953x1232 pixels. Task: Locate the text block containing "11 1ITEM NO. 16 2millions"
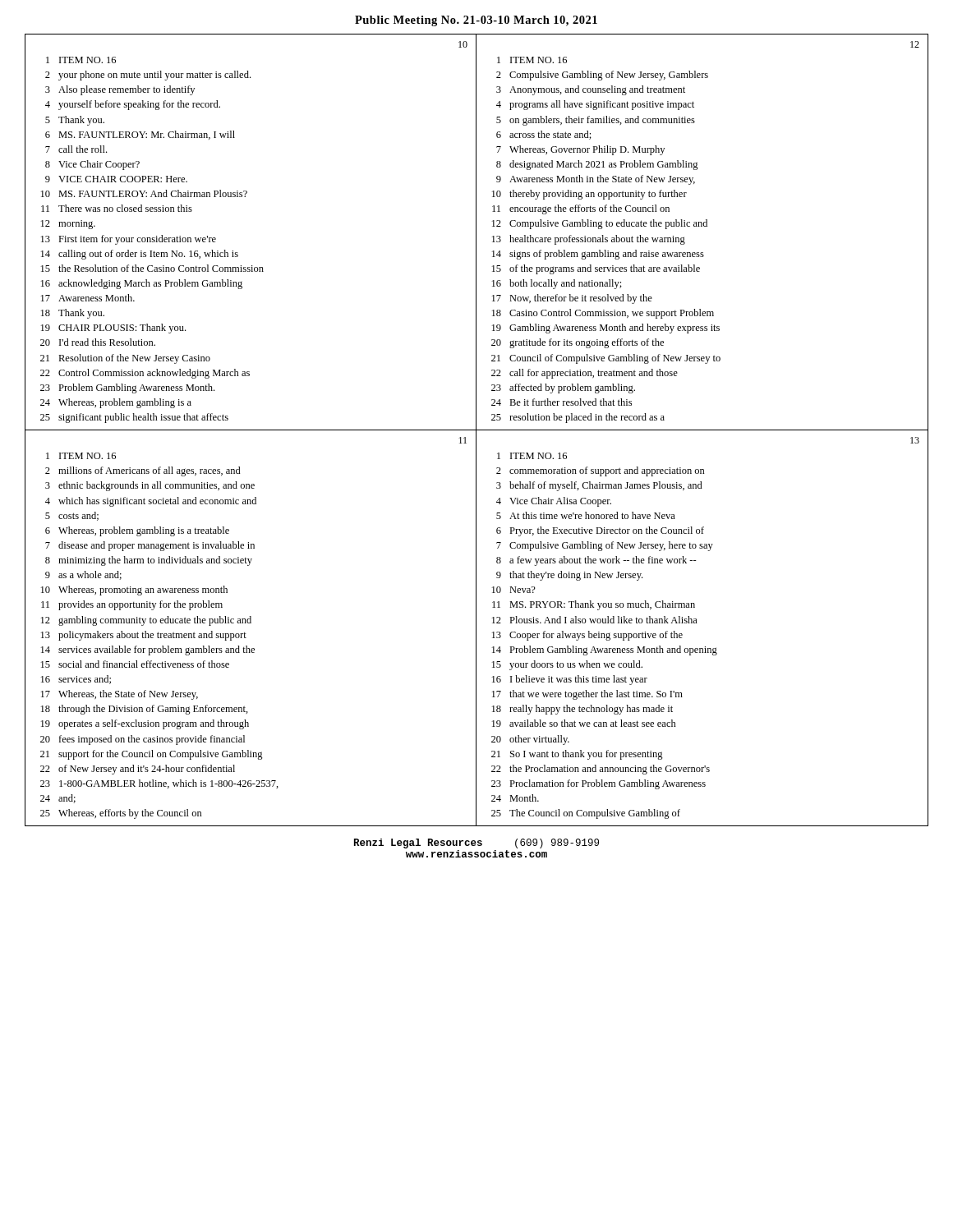click(250, 628)
